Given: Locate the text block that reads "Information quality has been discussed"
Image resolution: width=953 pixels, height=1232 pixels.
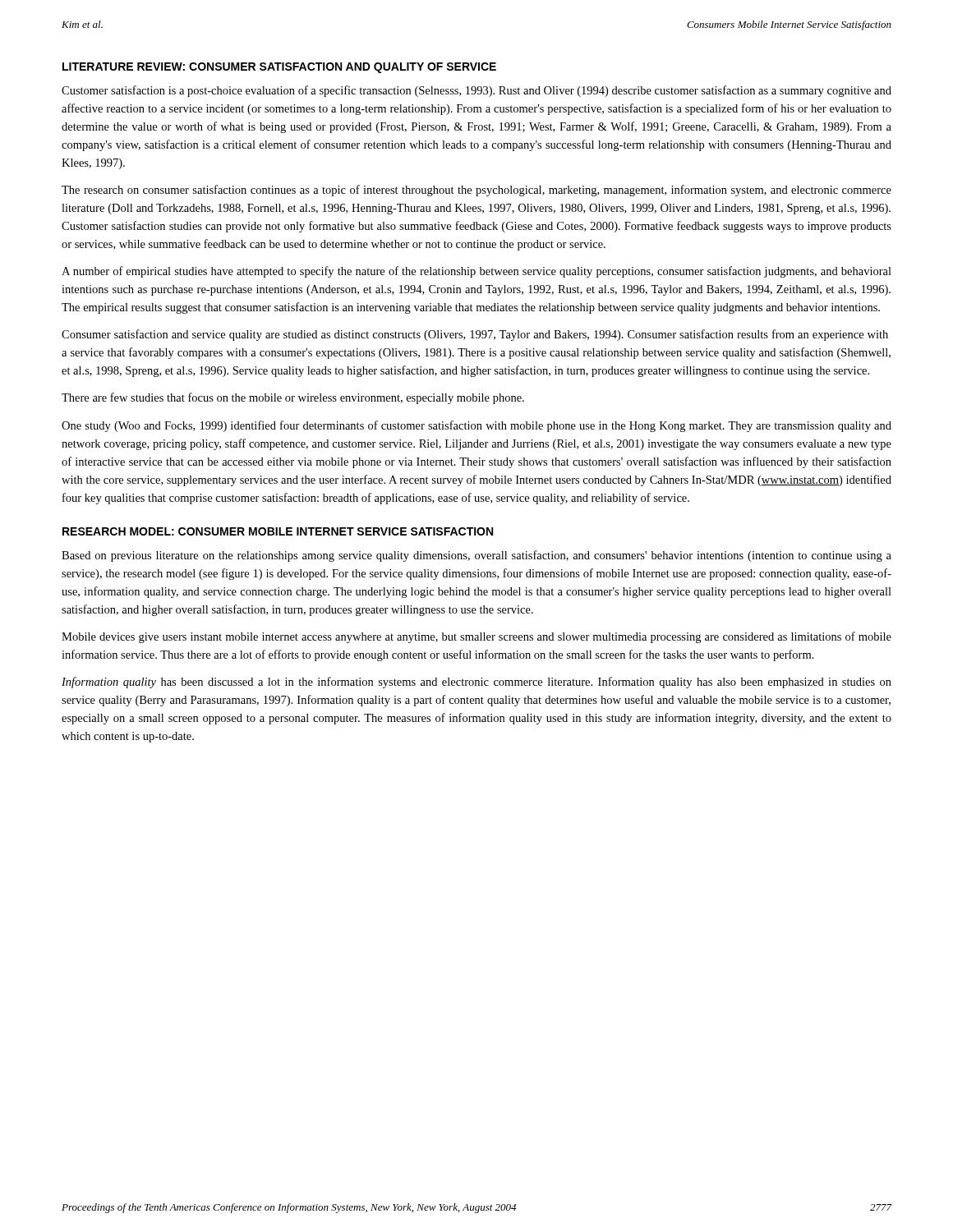Looking at the screenshot, I should point(476,709).
